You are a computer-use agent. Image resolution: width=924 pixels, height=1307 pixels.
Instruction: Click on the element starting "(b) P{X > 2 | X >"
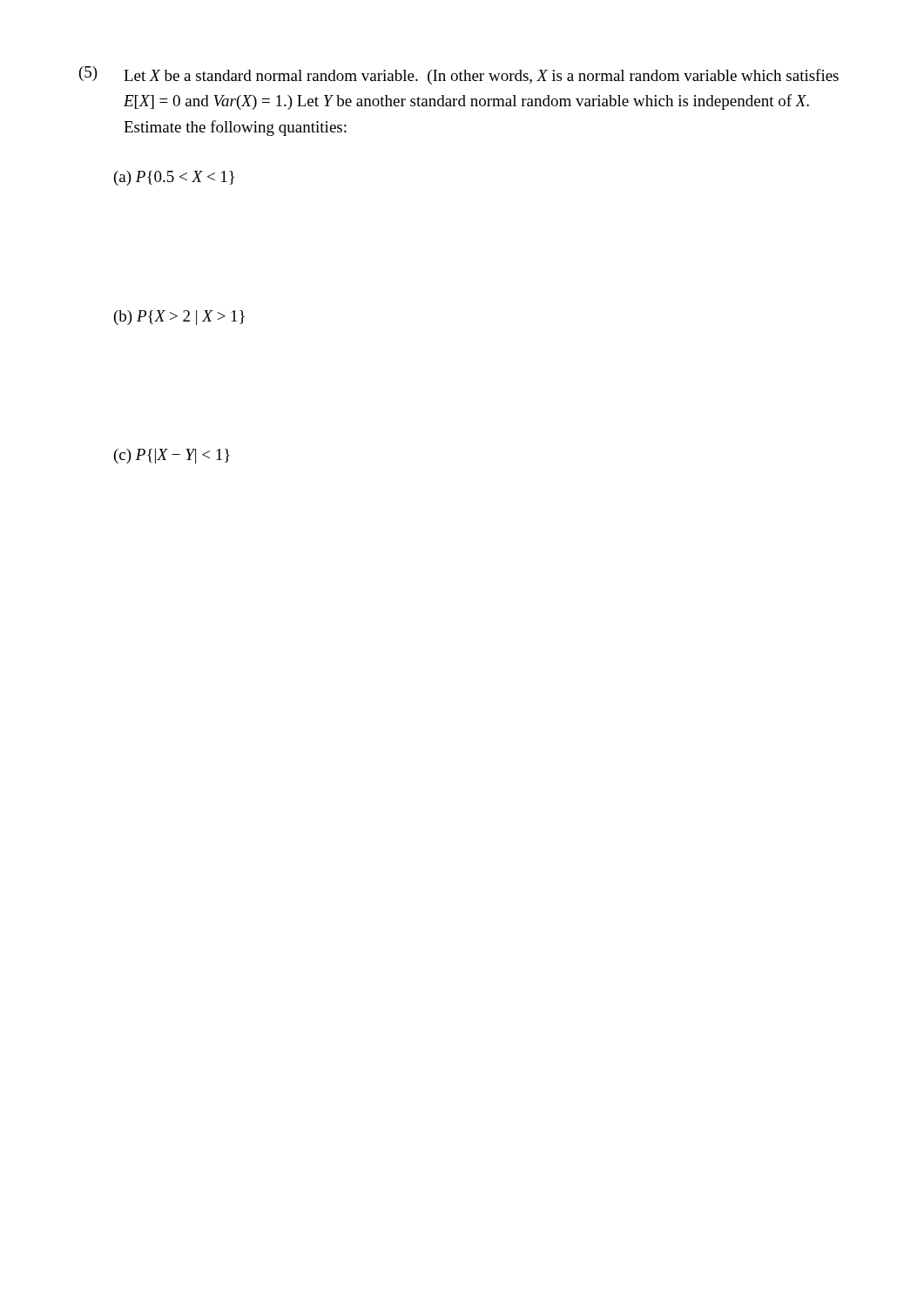pyautogui.click(x=180, y=316)
